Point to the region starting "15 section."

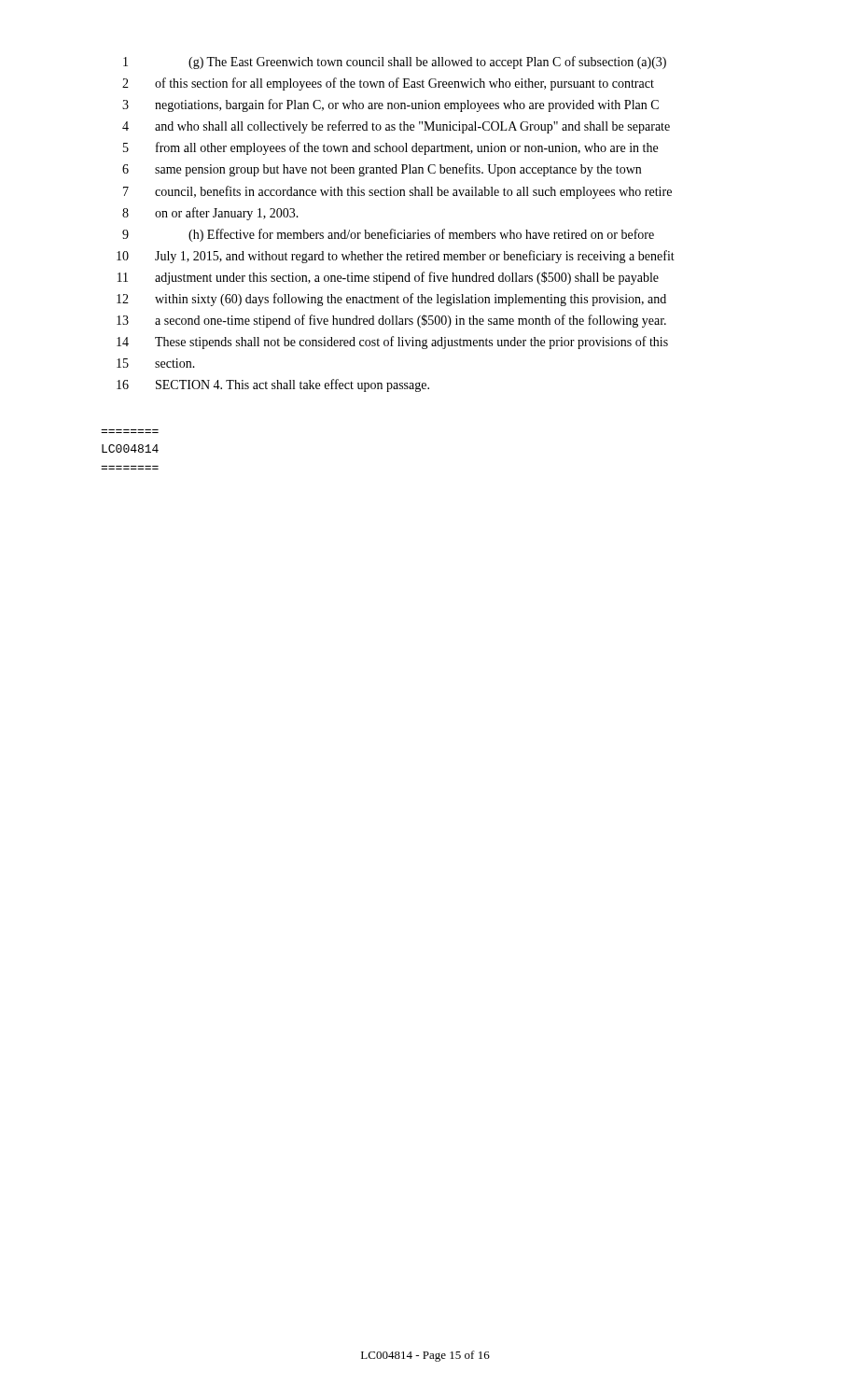click(x=156, y=363)
